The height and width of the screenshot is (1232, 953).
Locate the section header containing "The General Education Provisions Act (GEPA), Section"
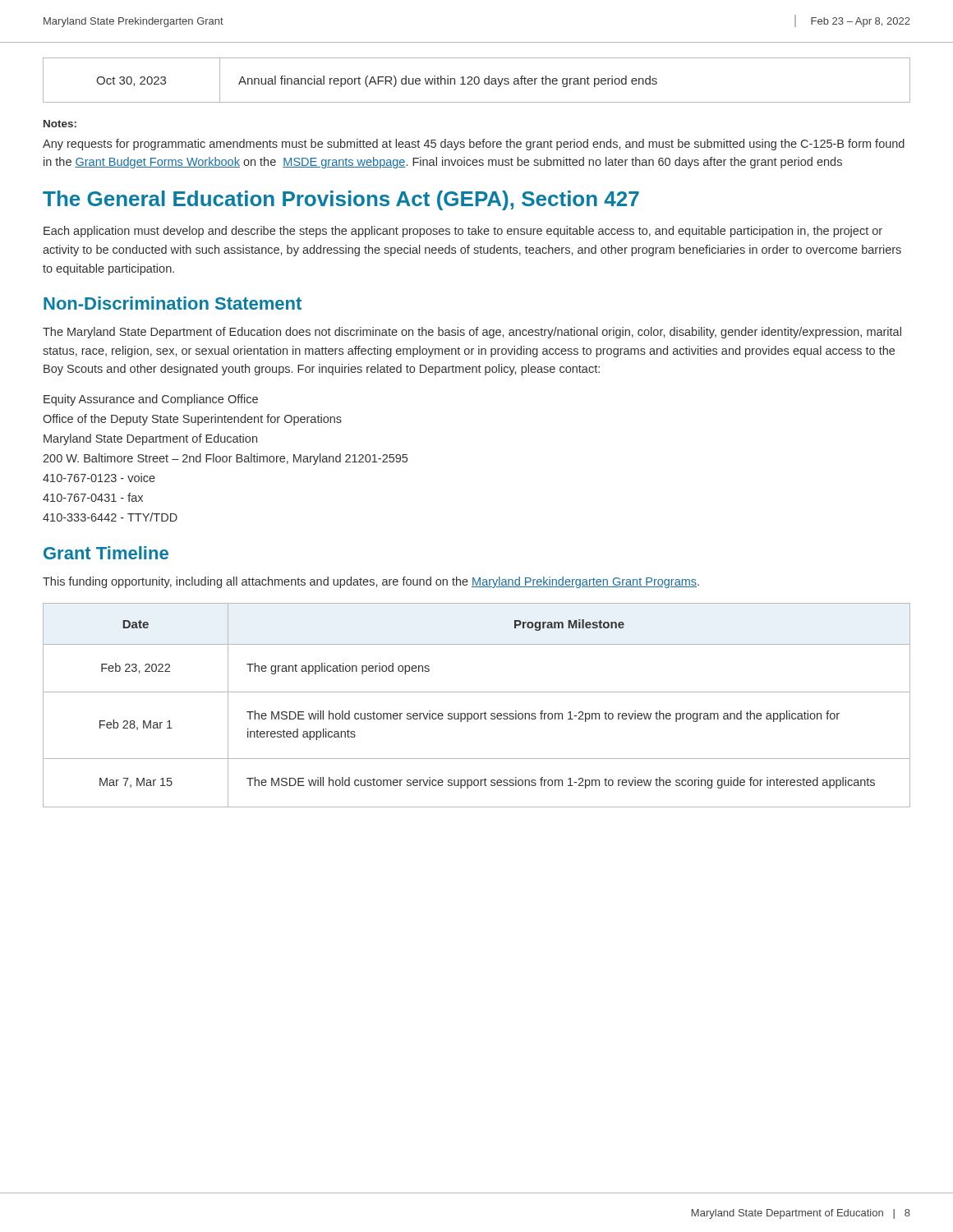341,199
